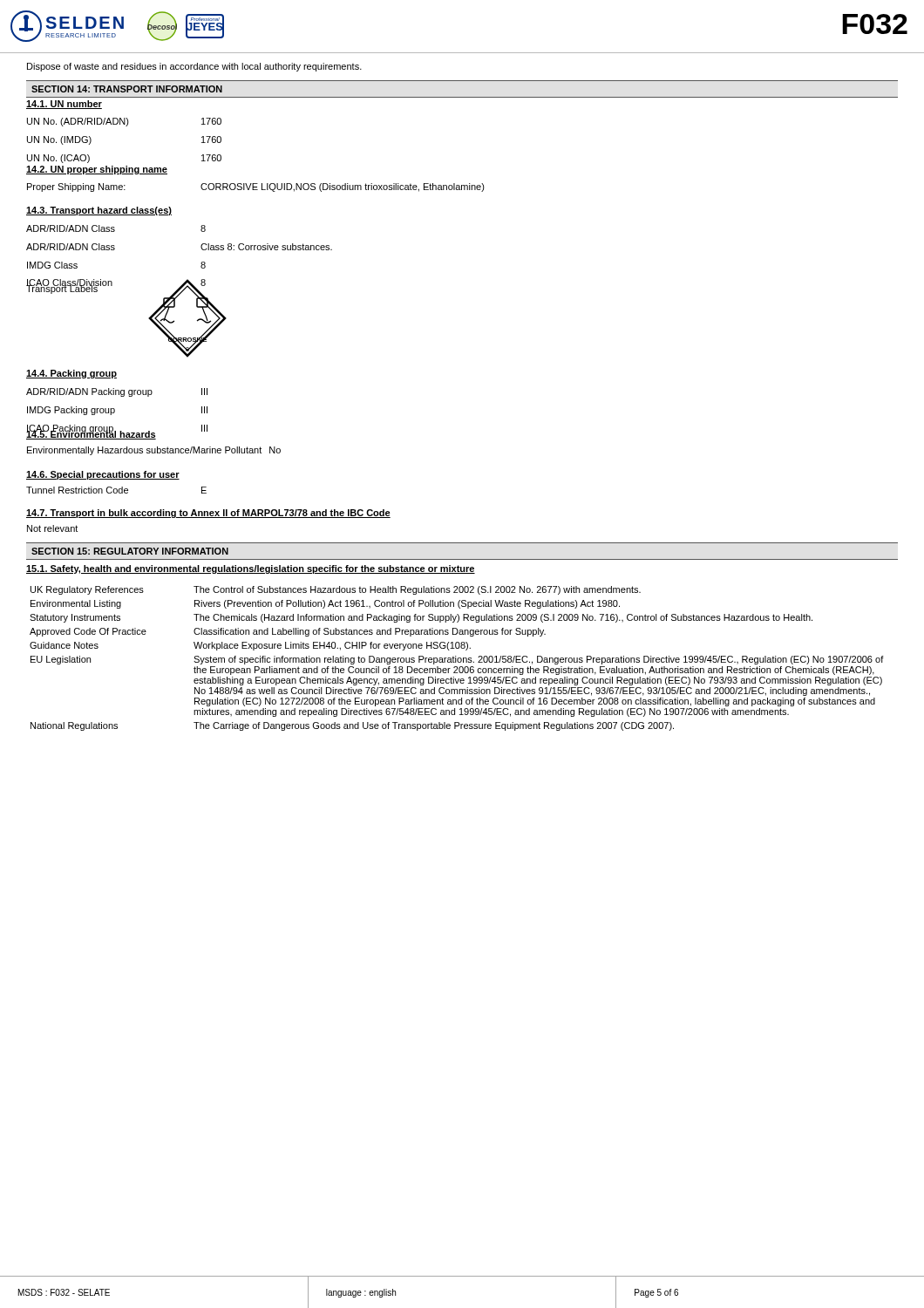Screen dimensions: 1308x924
Task: Locate a illustration
Action: (187, 319)
